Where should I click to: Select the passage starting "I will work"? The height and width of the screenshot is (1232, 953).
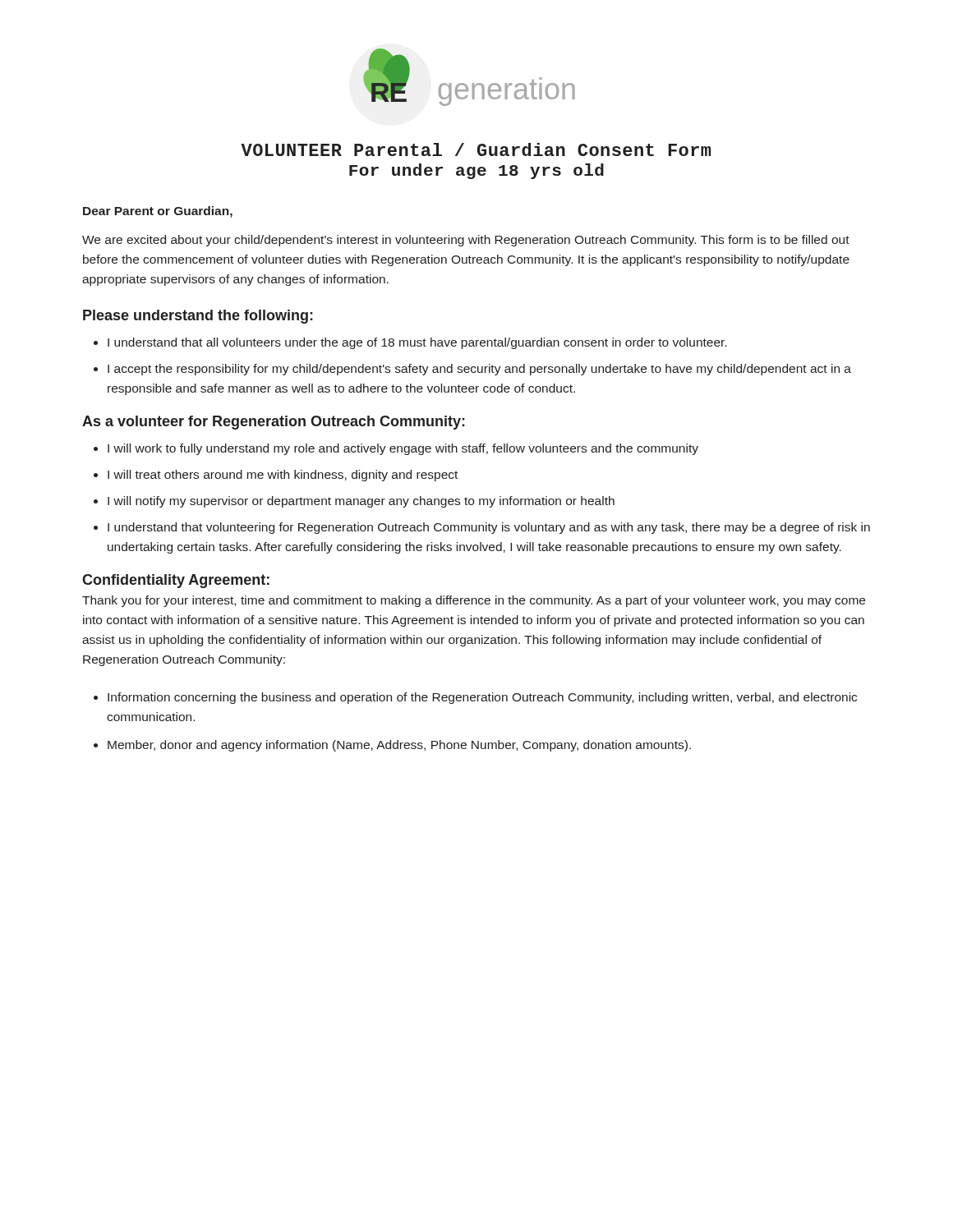403,448
